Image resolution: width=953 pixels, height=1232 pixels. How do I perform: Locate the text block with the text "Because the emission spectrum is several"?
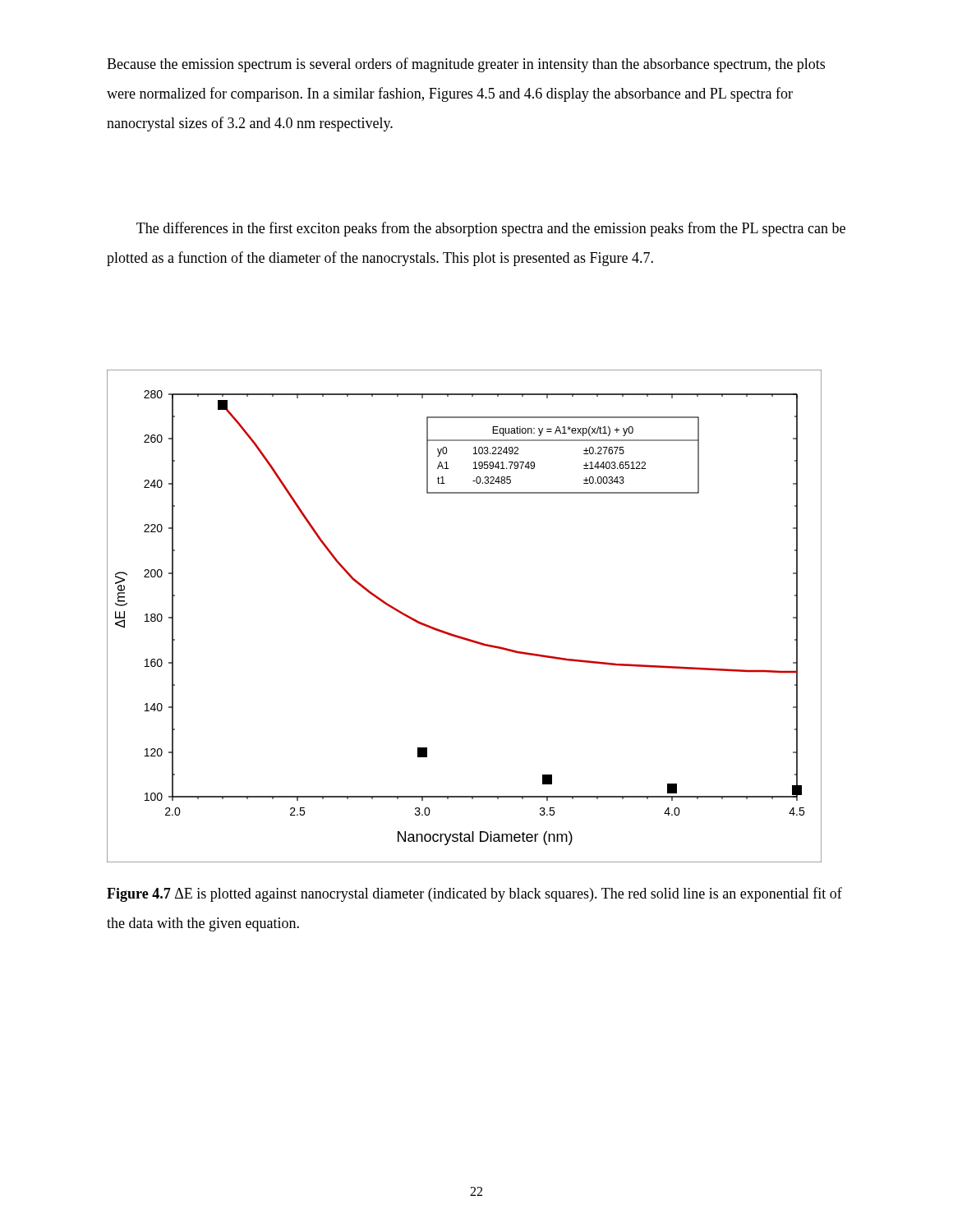(x=466, y=94)
